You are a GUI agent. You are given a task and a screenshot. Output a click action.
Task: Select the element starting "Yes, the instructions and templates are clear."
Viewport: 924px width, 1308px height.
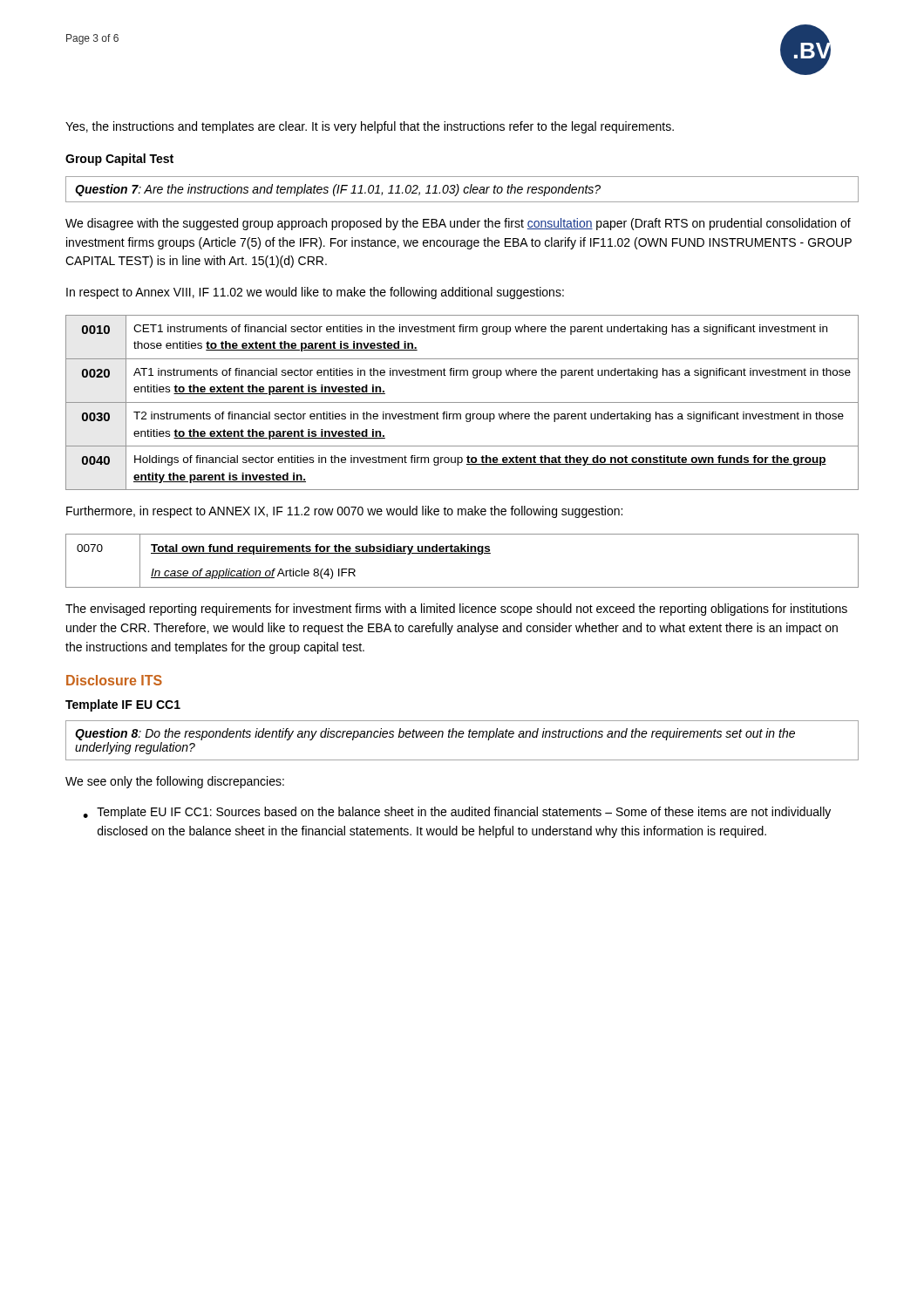point(370,126)
